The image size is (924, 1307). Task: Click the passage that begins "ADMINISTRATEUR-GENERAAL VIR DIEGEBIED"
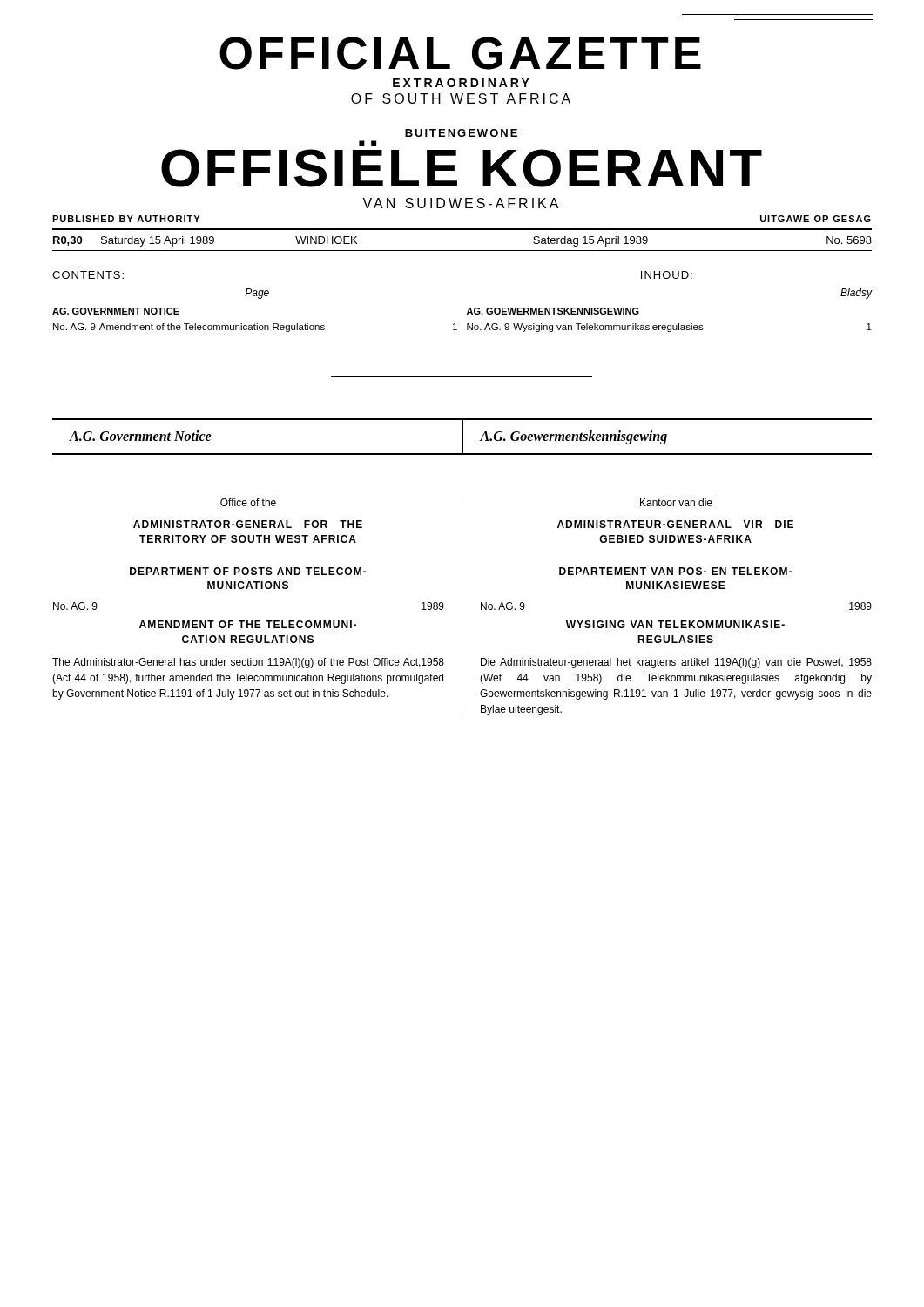(676, 532)
